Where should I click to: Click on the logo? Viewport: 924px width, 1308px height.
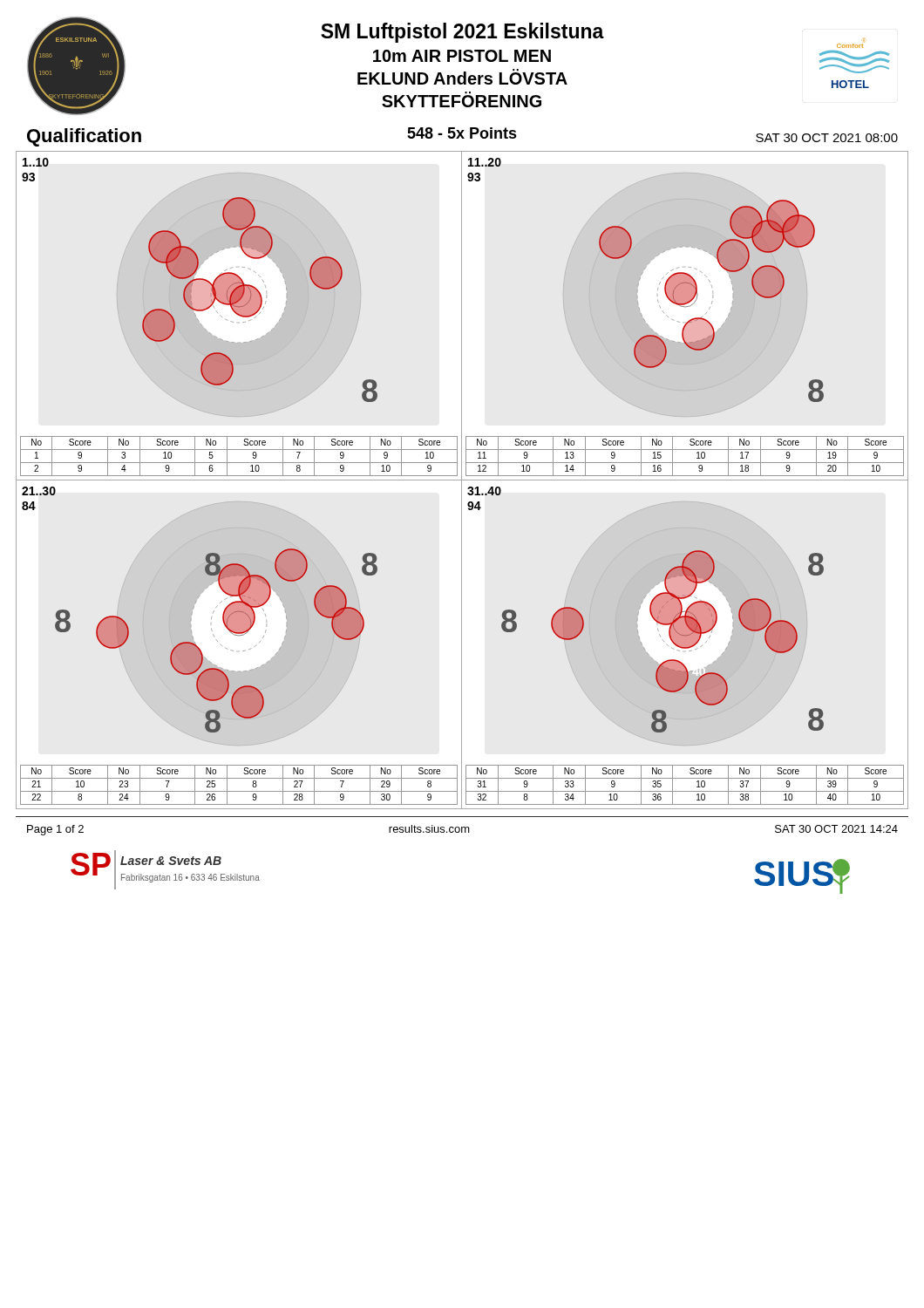(x=462, y=875)
